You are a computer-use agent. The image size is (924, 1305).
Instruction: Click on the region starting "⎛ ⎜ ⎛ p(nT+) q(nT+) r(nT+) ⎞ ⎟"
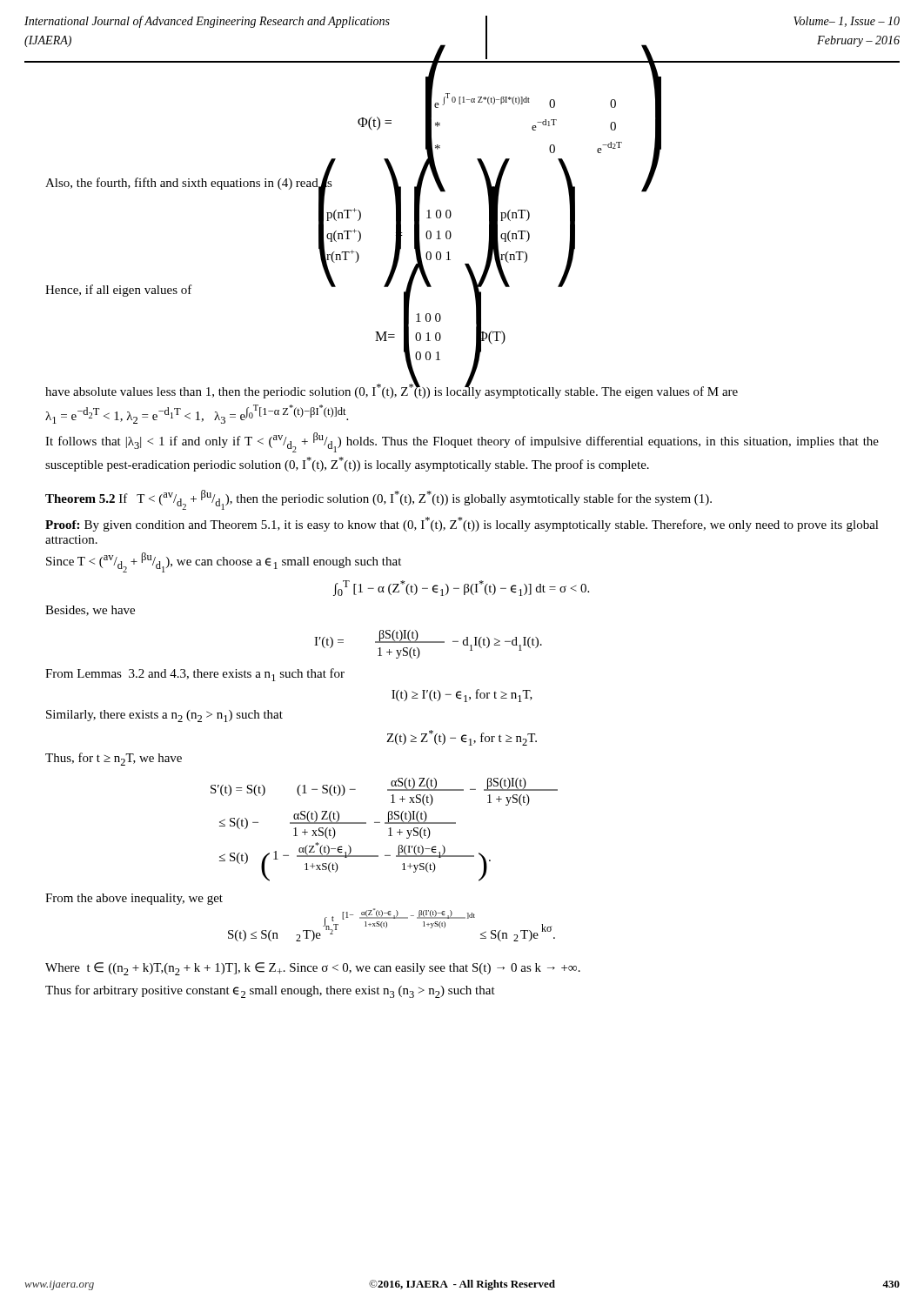click(462, 237)
